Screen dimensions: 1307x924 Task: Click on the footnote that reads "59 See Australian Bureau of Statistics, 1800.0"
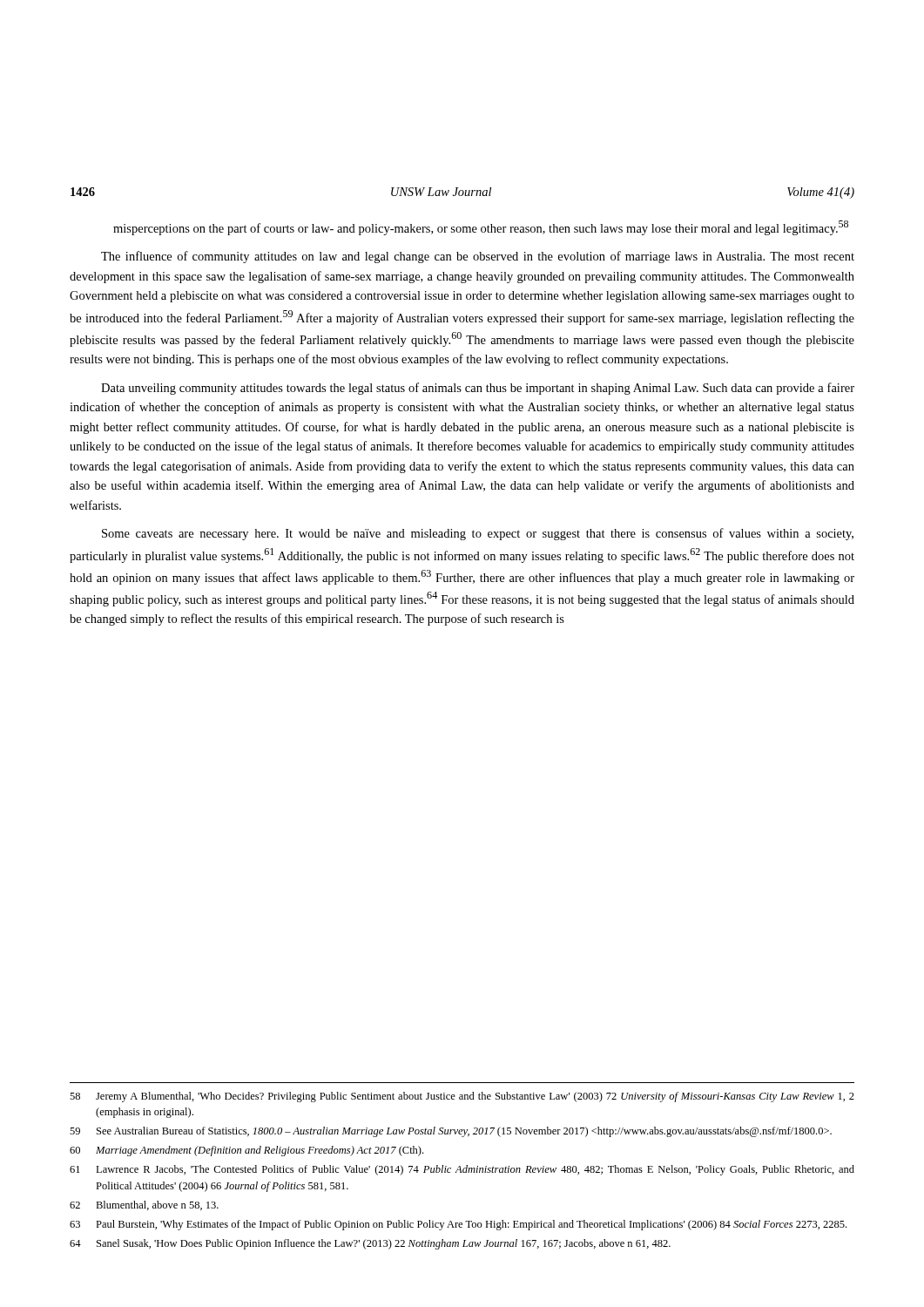pos(462,1131)
